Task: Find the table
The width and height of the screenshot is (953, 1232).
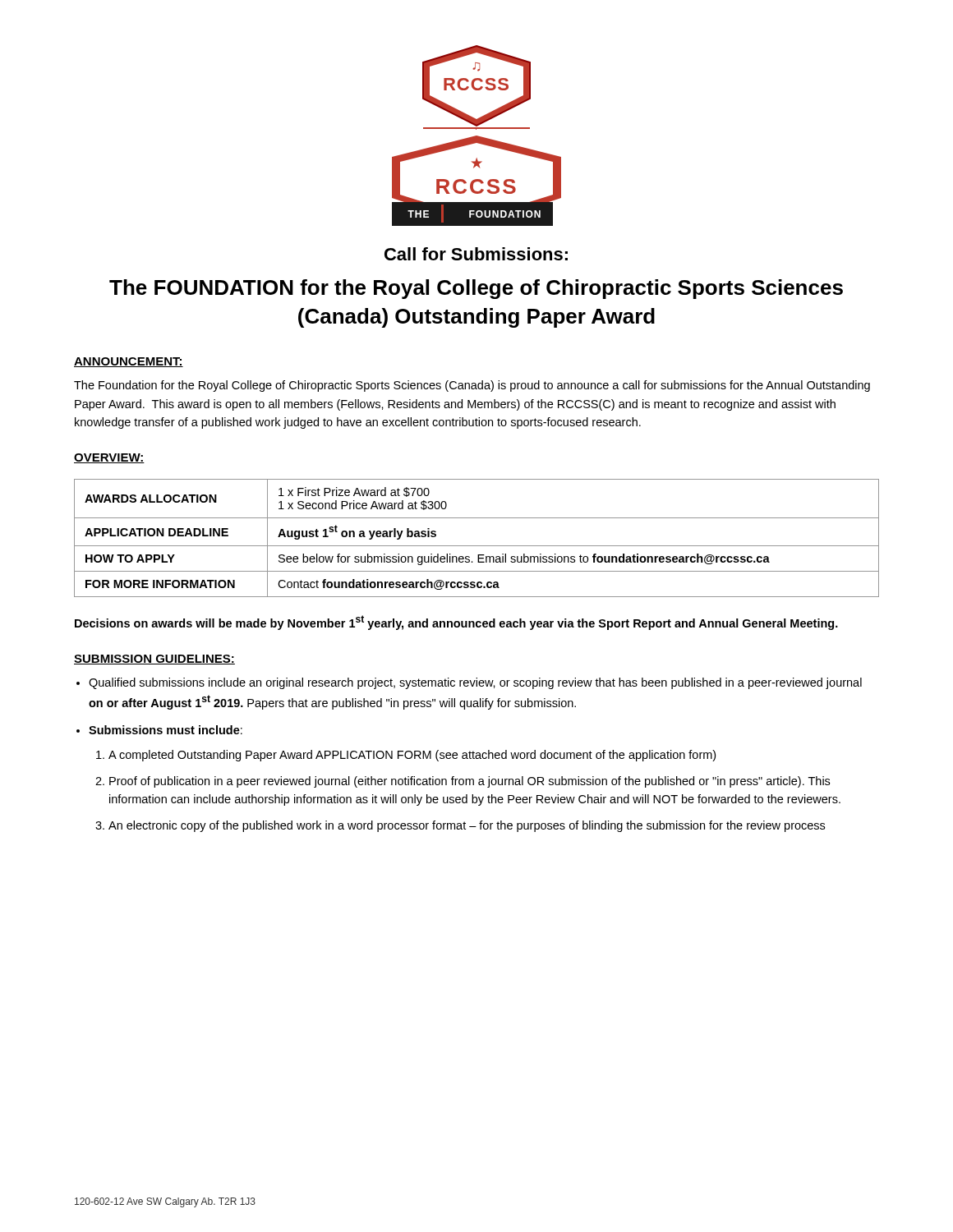Action: (476, 538)
